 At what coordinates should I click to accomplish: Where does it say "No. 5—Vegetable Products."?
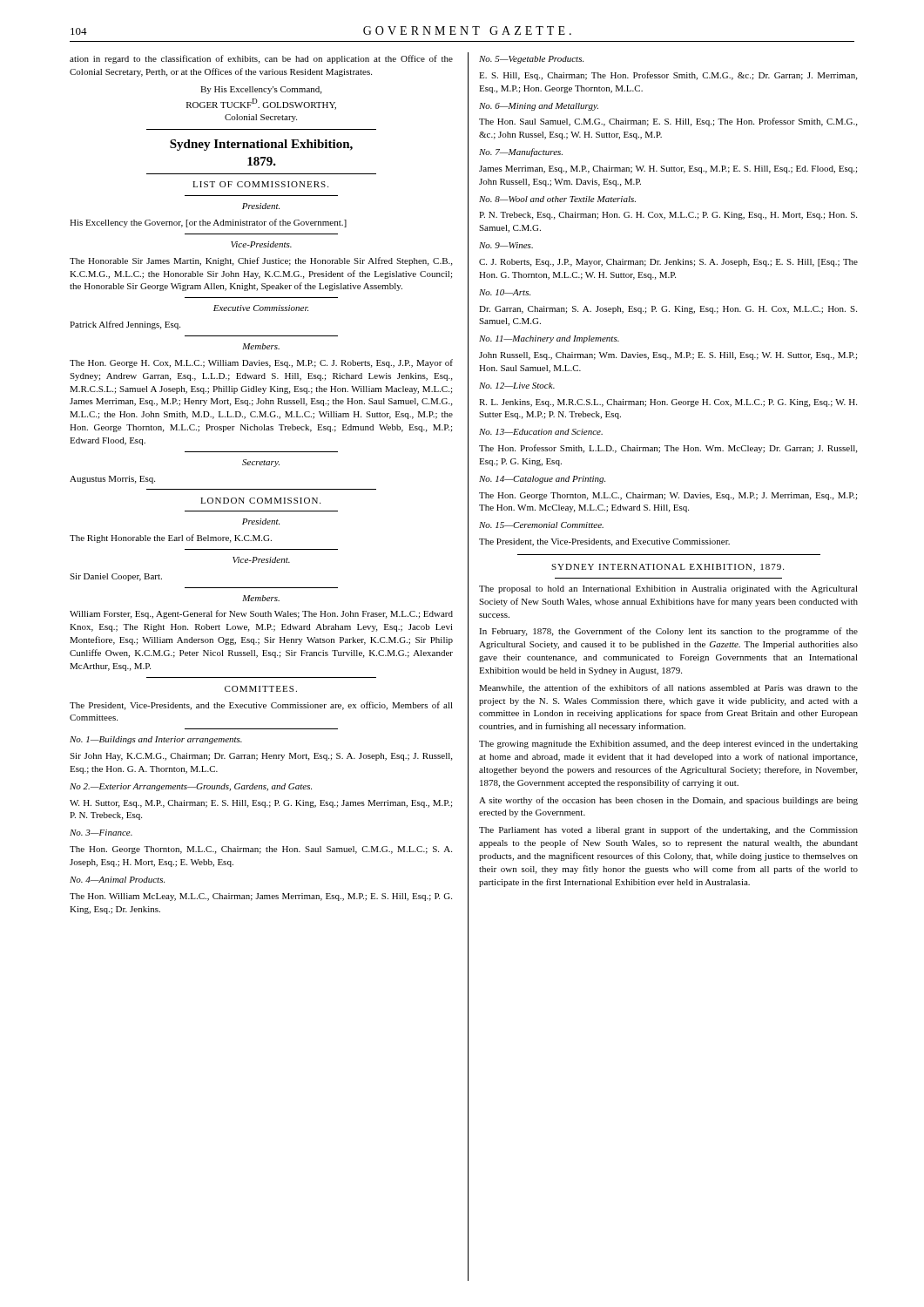[531, 60]
